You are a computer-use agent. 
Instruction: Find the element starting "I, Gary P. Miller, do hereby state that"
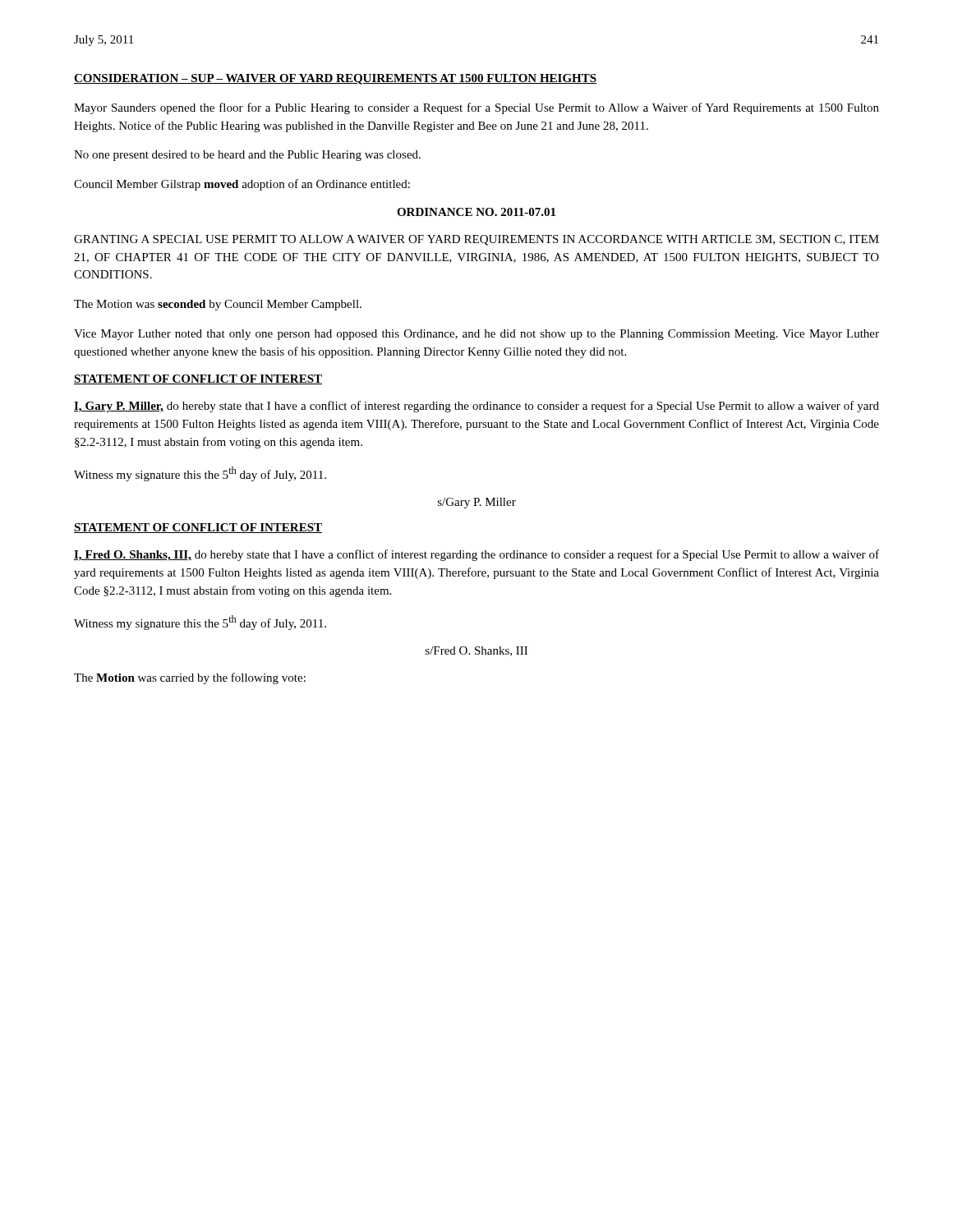click(476, 424)
